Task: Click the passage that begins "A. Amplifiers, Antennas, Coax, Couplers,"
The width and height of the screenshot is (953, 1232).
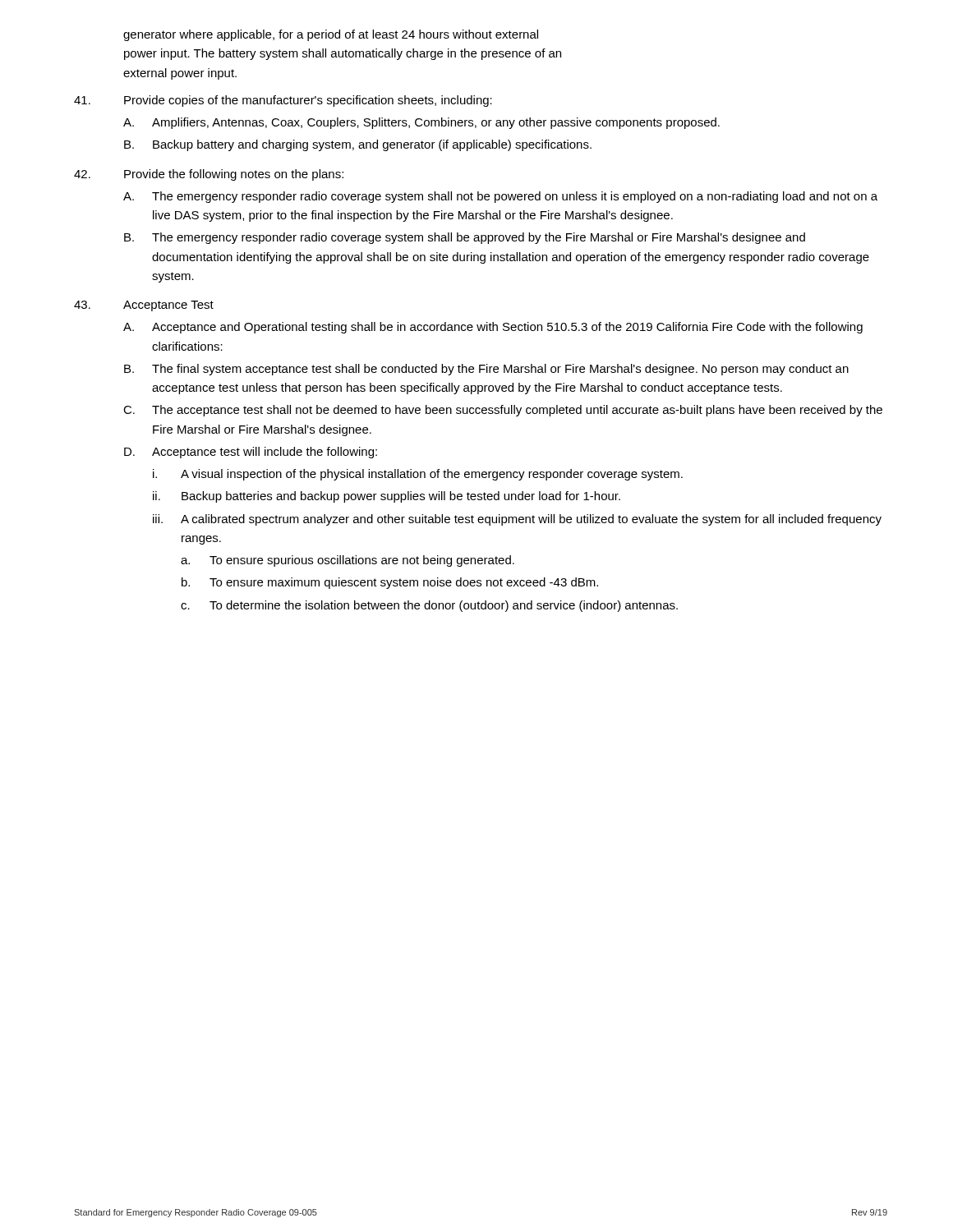Action: pyautogui.click(x=505, y=122)
